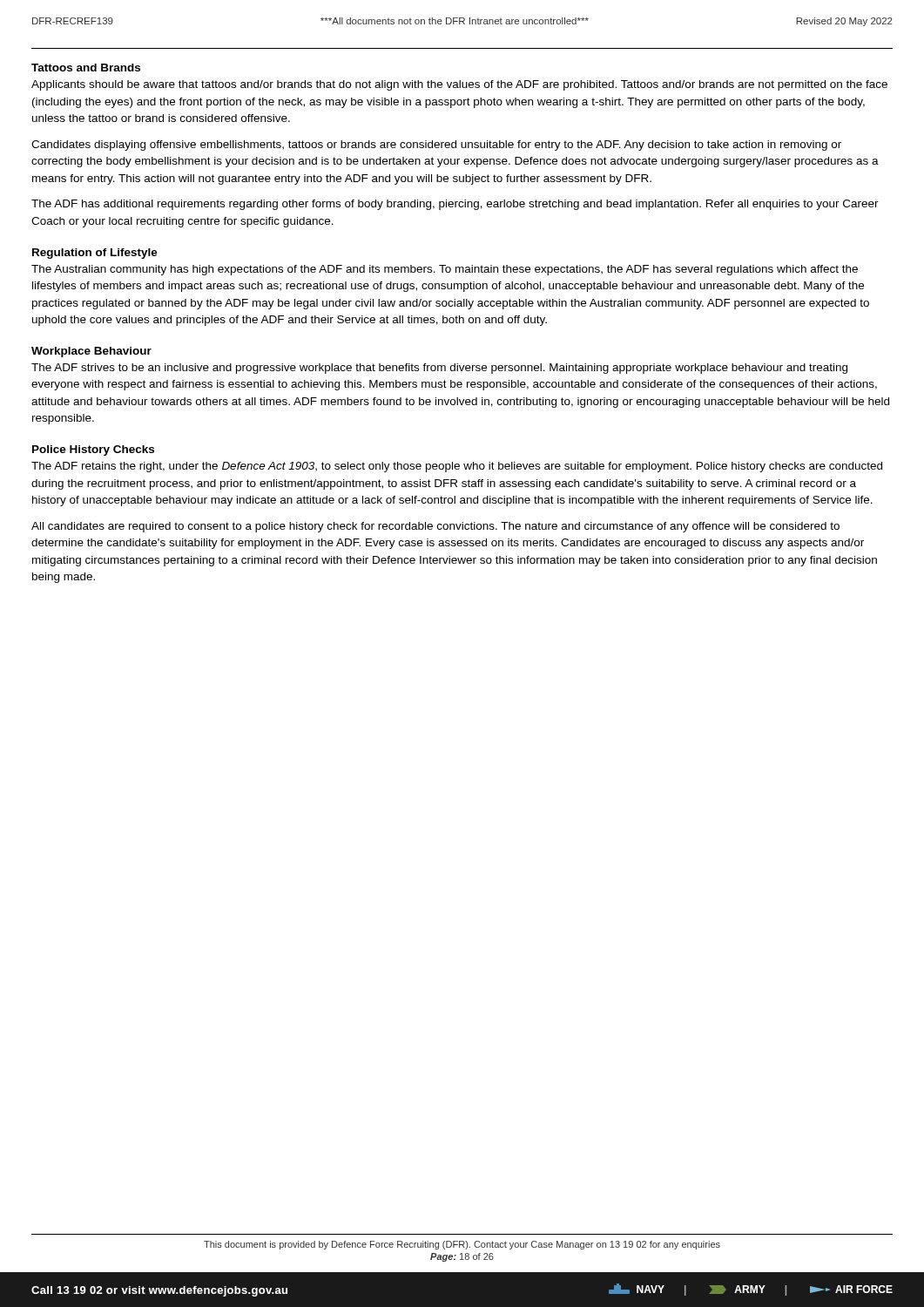Navigate to the passage starting "Applicants should be aware that tattoos and/or"

460,101
